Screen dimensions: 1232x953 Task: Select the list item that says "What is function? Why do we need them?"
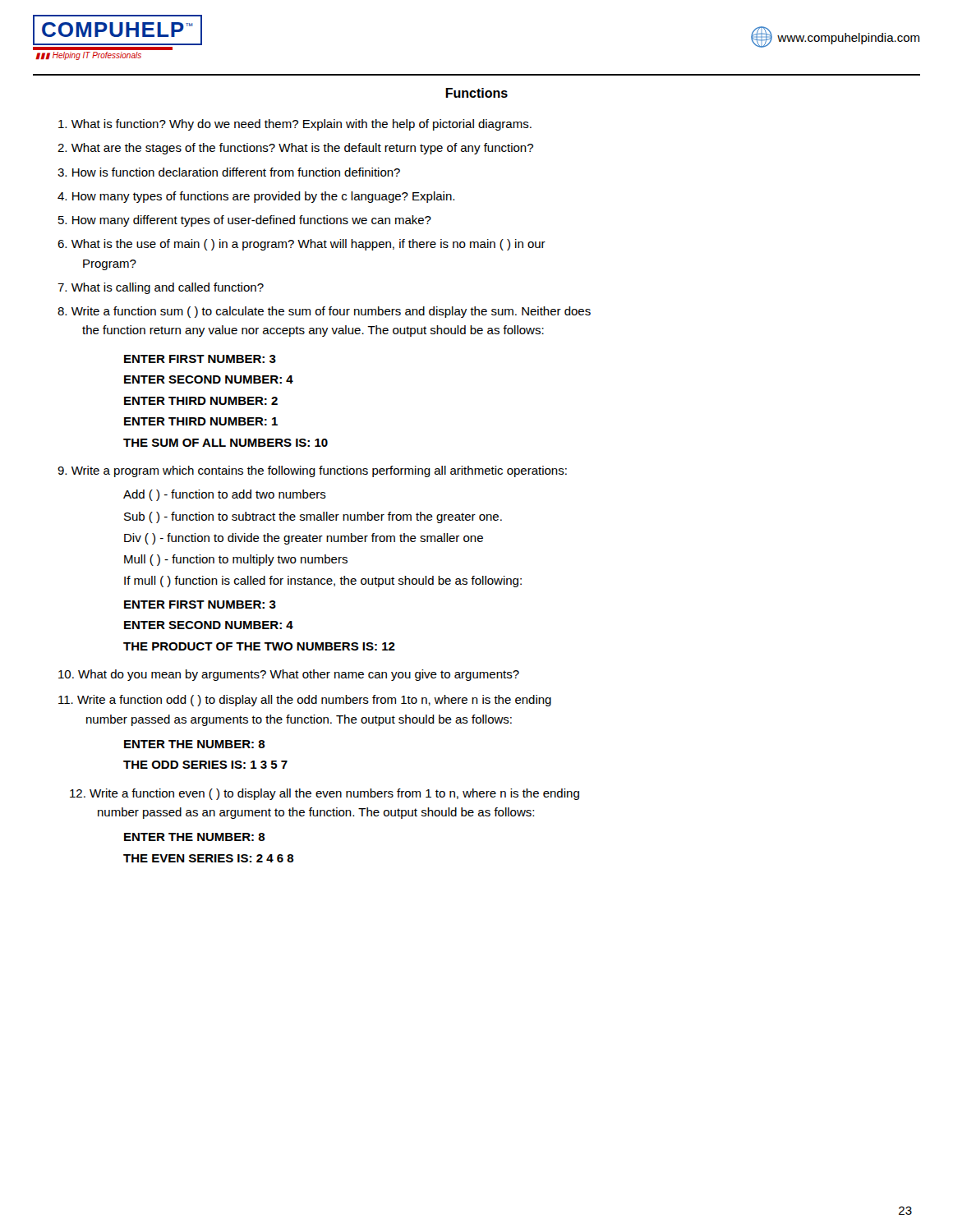(x=295, y=124)
